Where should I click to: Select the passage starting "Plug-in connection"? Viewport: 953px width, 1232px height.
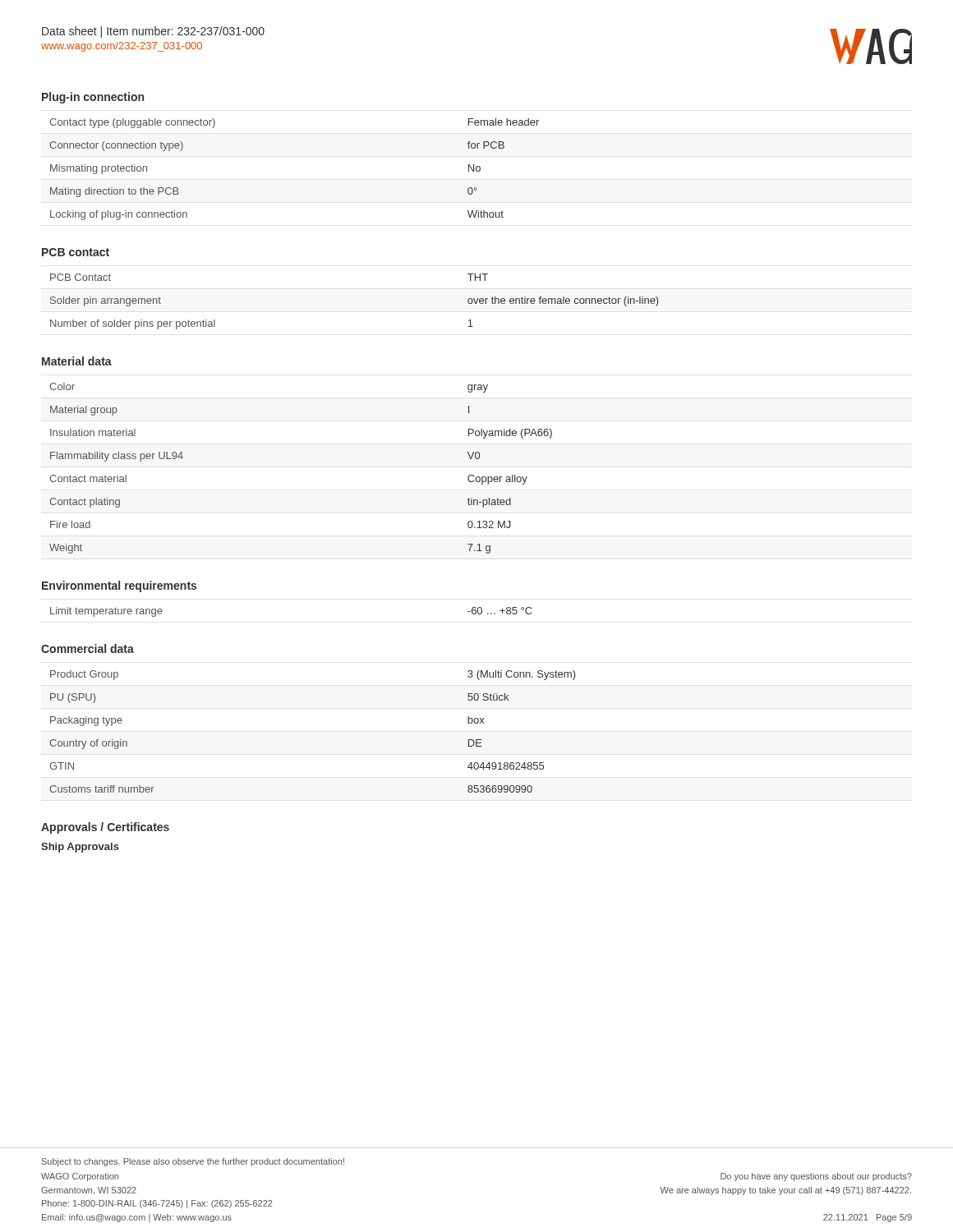[93, 97]
